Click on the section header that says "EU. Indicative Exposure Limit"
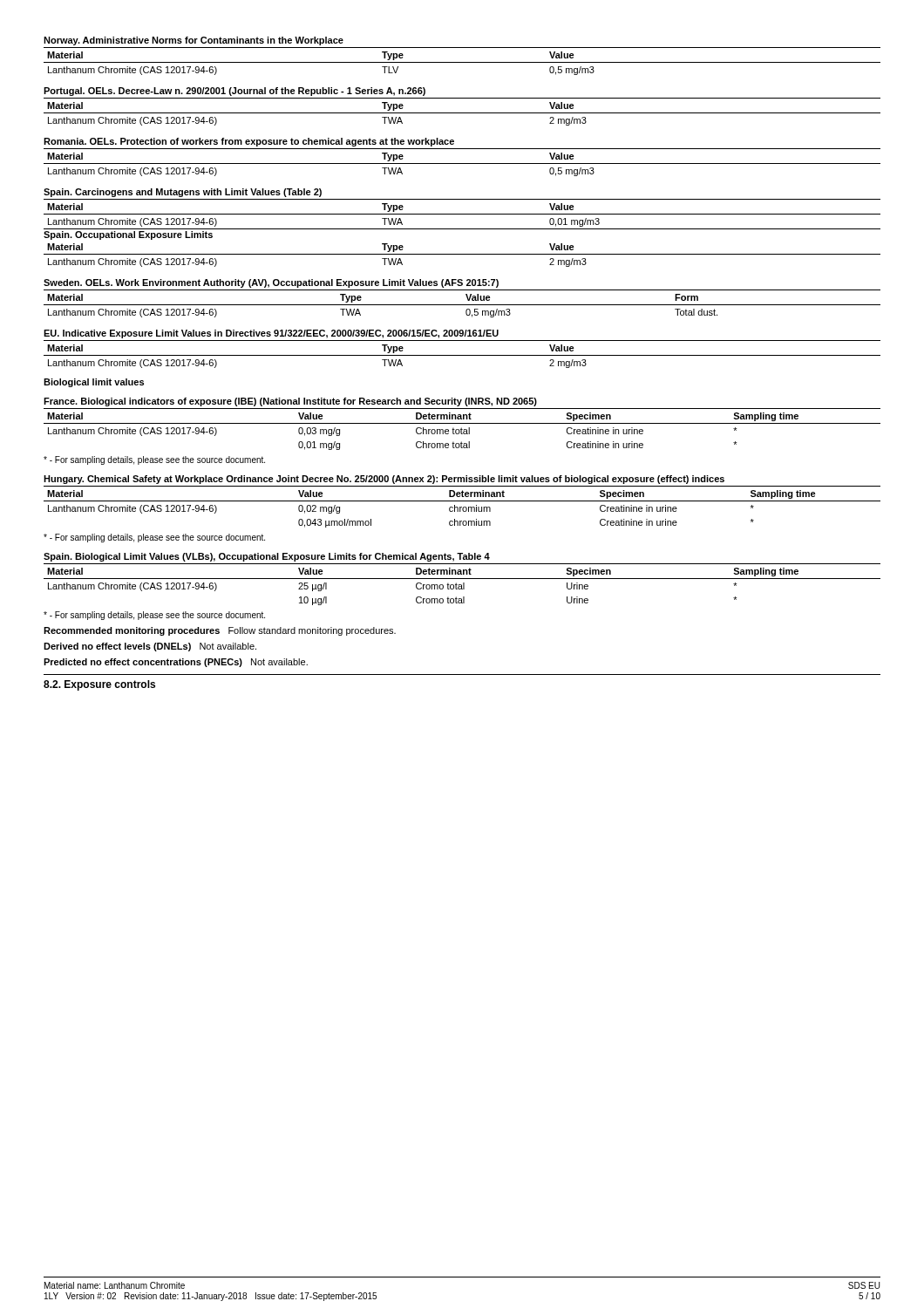 pyautogui.click(x=271, y=333)
